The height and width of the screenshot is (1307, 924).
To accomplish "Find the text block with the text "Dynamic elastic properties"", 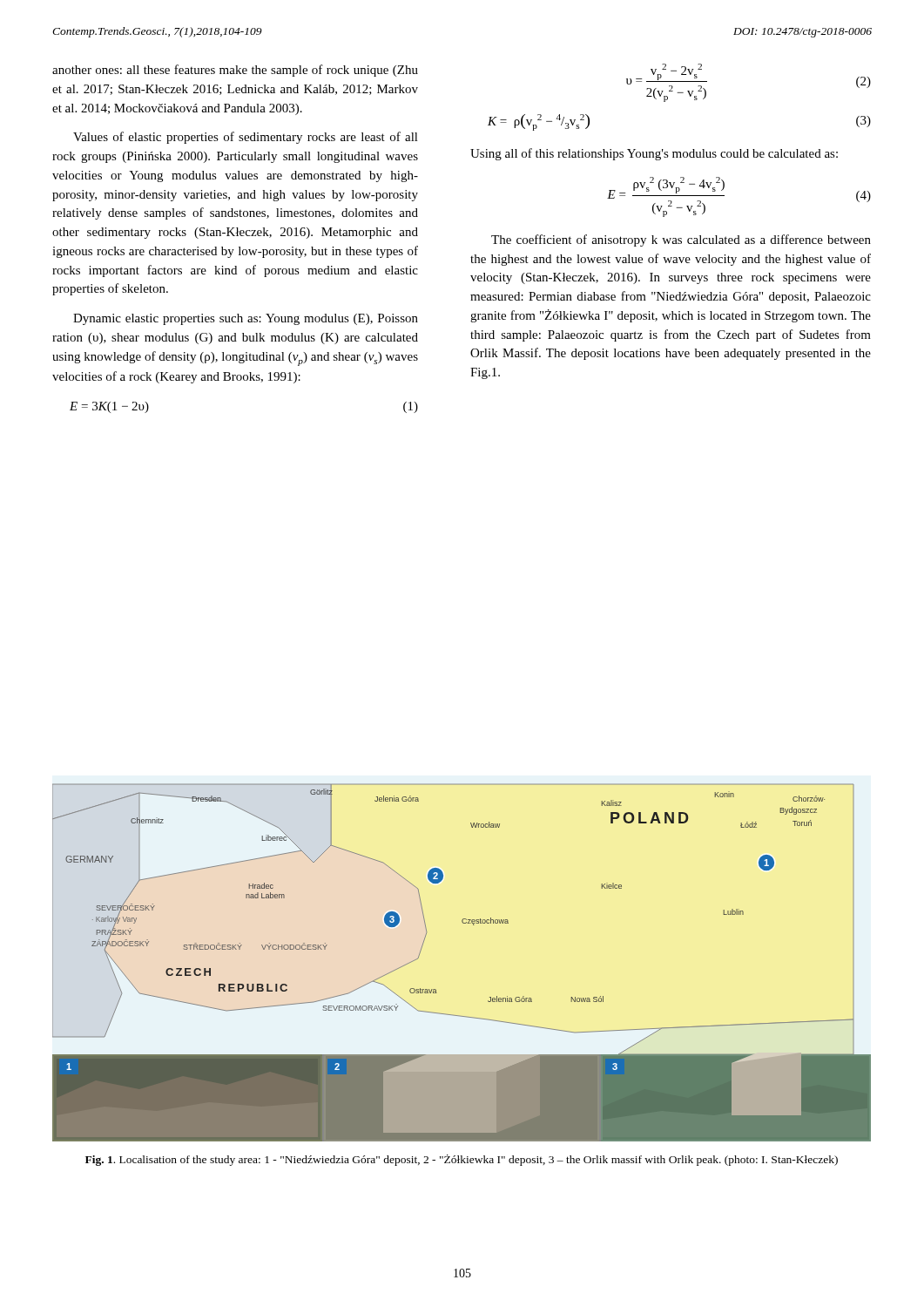I will click(235, 348).
